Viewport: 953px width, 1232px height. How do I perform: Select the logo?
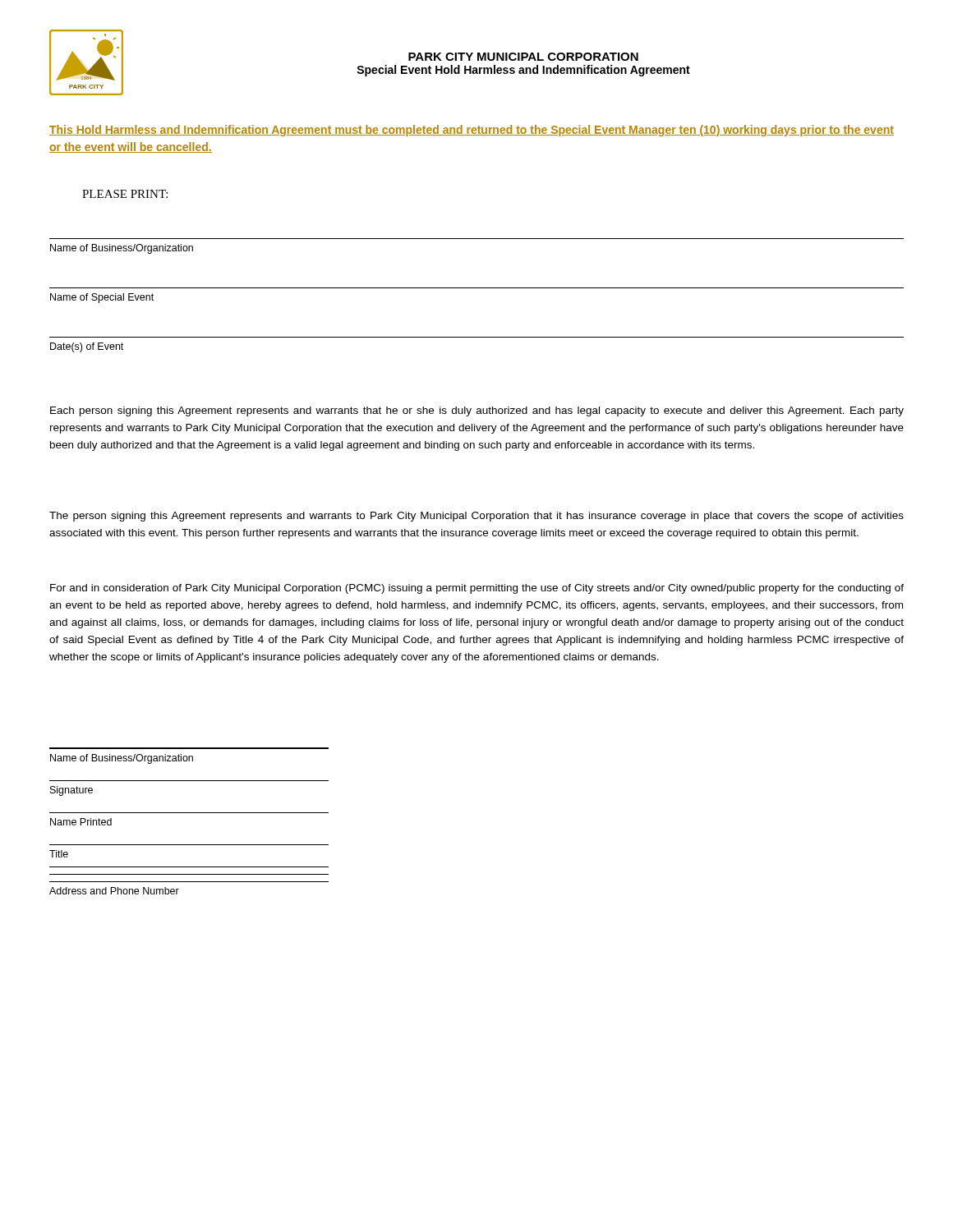pos(86,62)
